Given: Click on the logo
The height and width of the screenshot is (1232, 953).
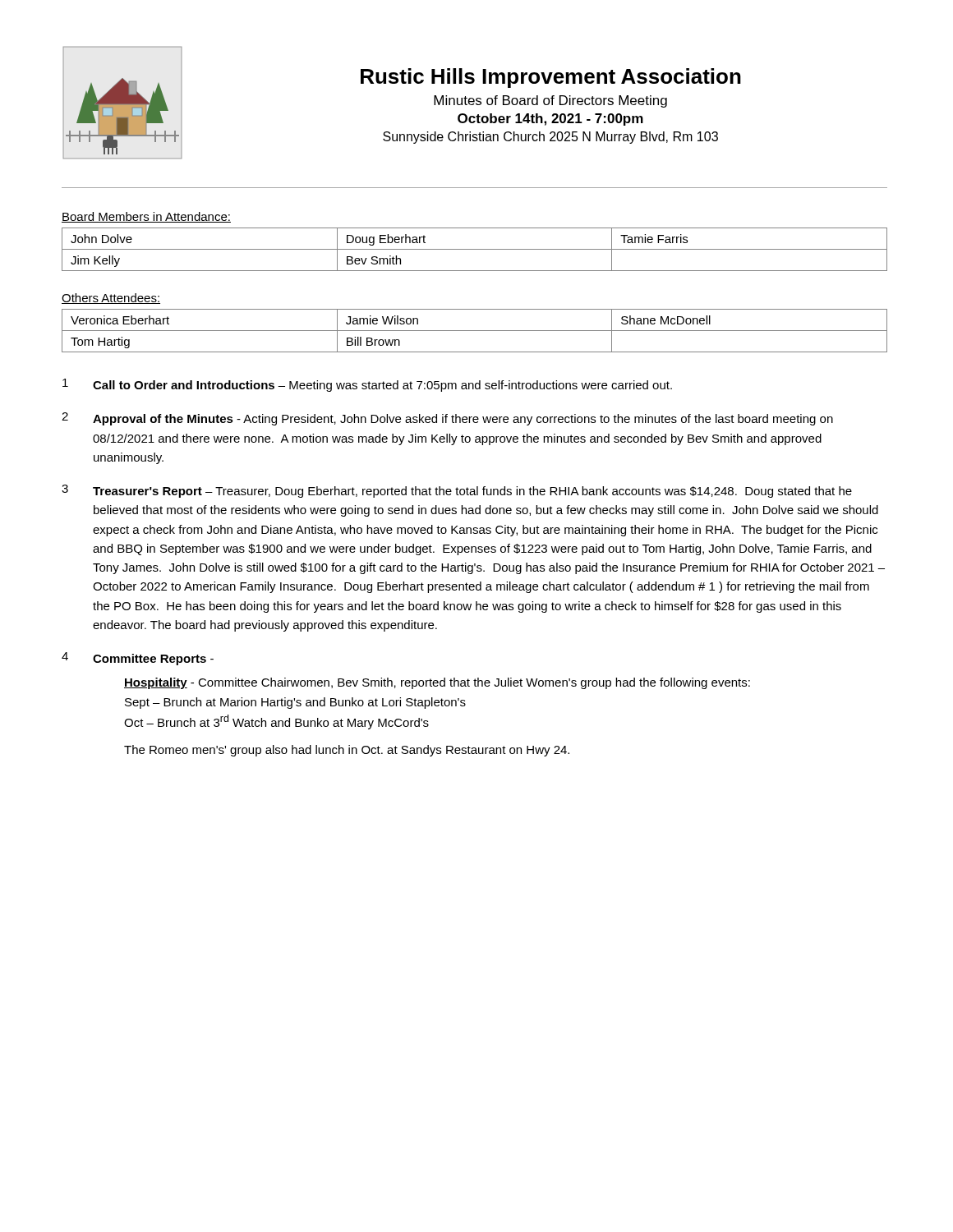Looking at the screenshot, I should [x=125, y=104].
